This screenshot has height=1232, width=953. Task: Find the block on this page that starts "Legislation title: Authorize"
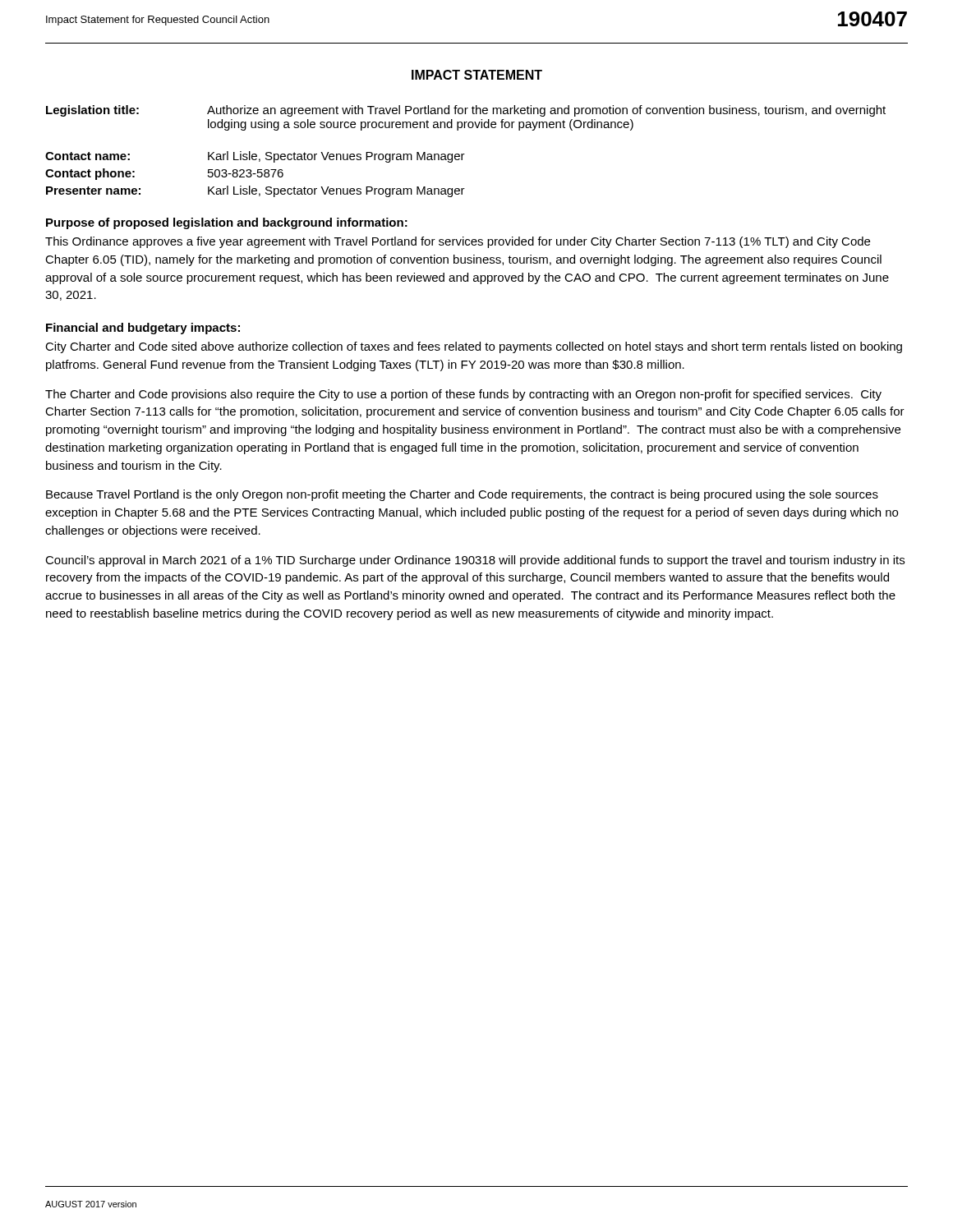click(476, 117)
